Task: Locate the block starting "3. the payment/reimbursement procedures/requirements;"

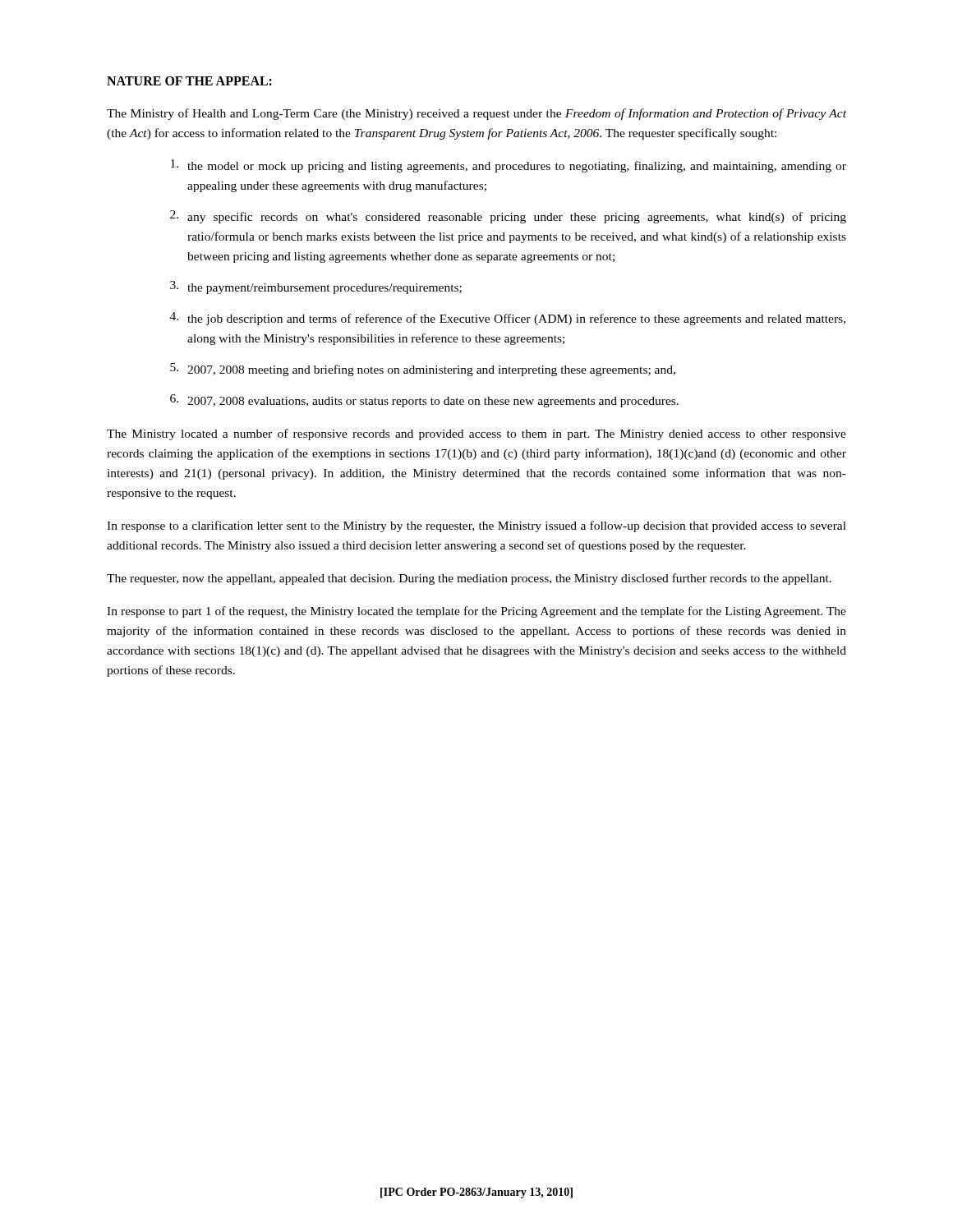Action: click(316, 287)
